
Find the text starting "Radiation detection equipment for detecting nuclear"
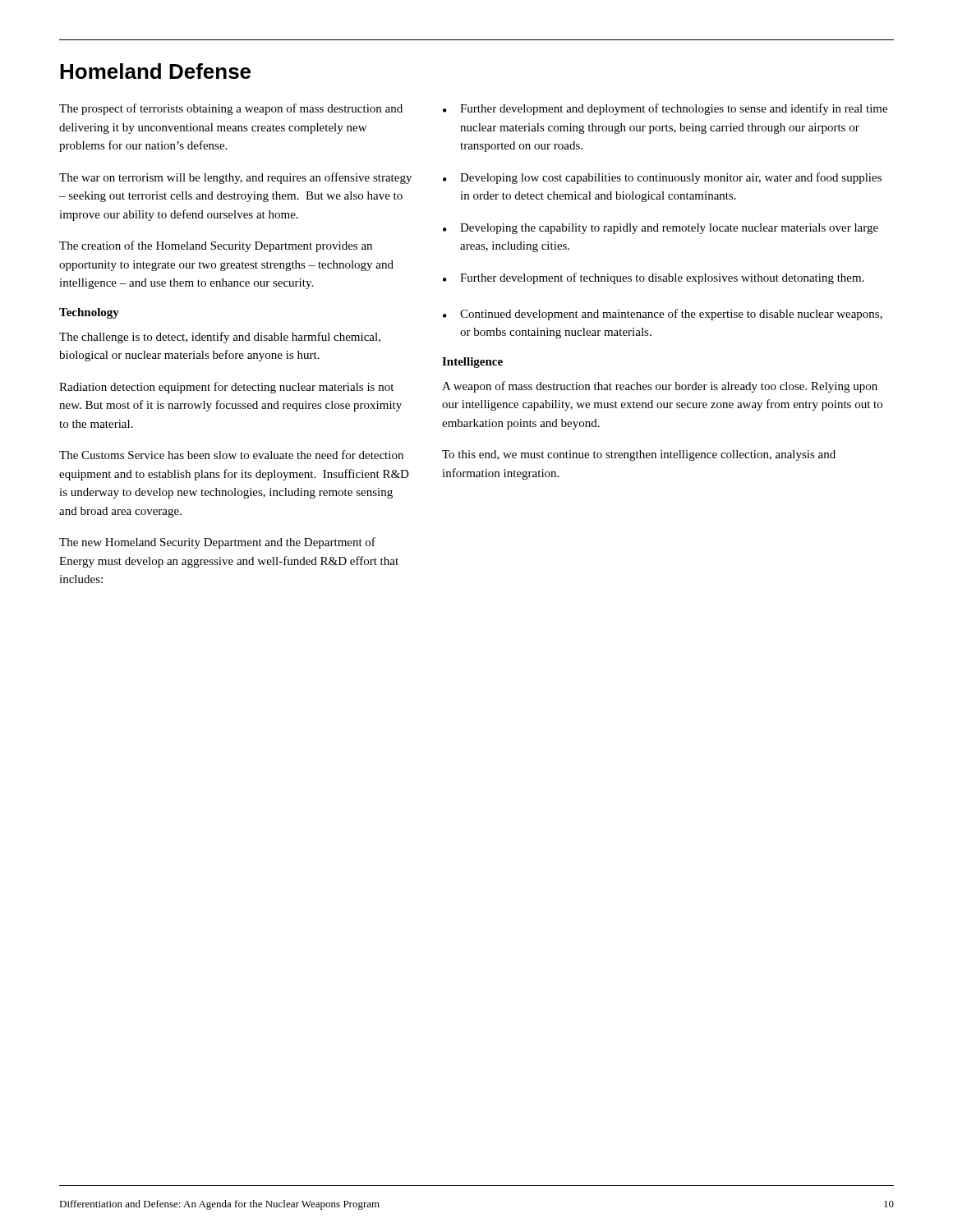tap(231, 405)
